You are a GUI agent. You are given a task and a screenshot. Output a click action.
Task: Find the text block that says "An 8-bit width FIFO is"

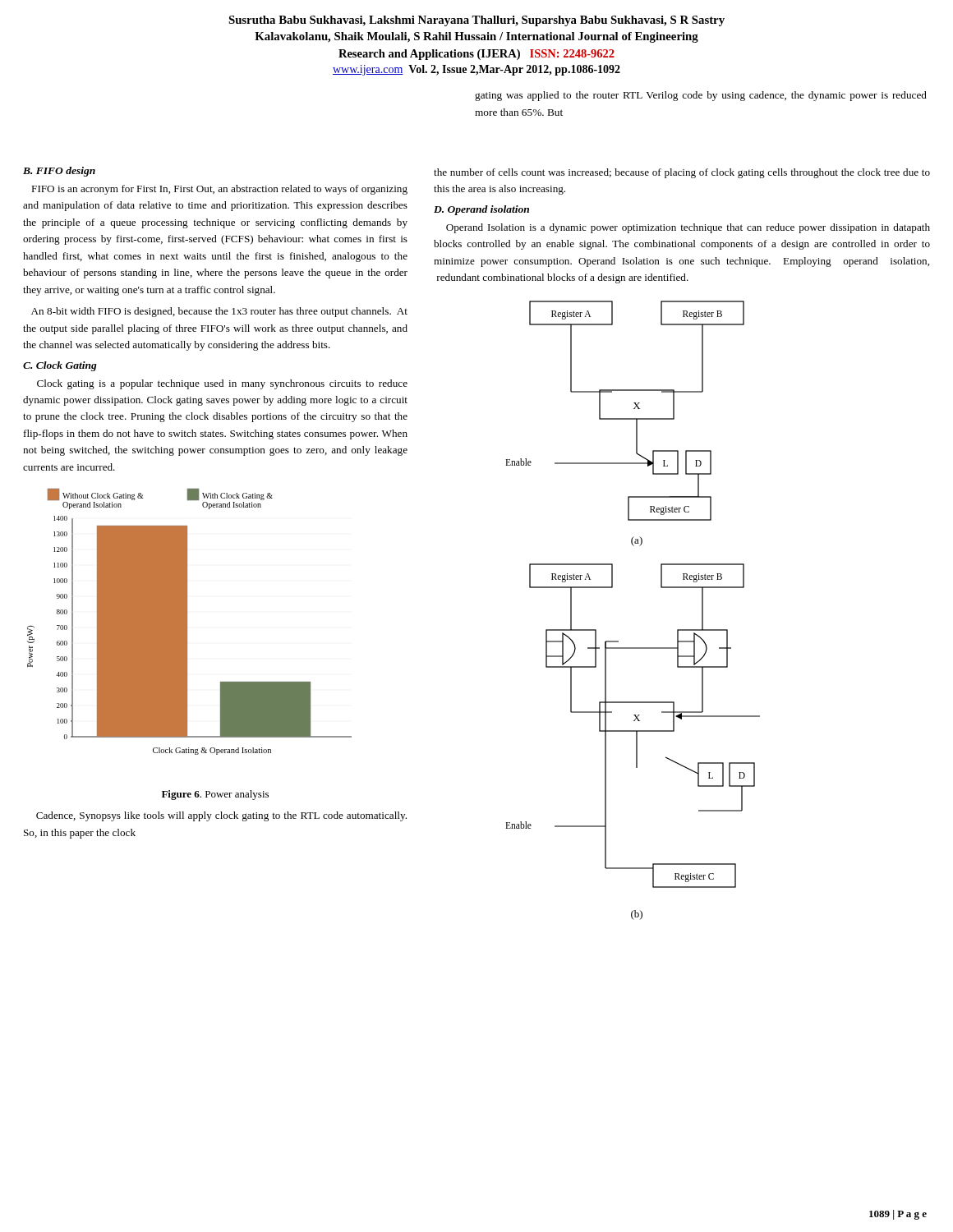coord(215,328)
